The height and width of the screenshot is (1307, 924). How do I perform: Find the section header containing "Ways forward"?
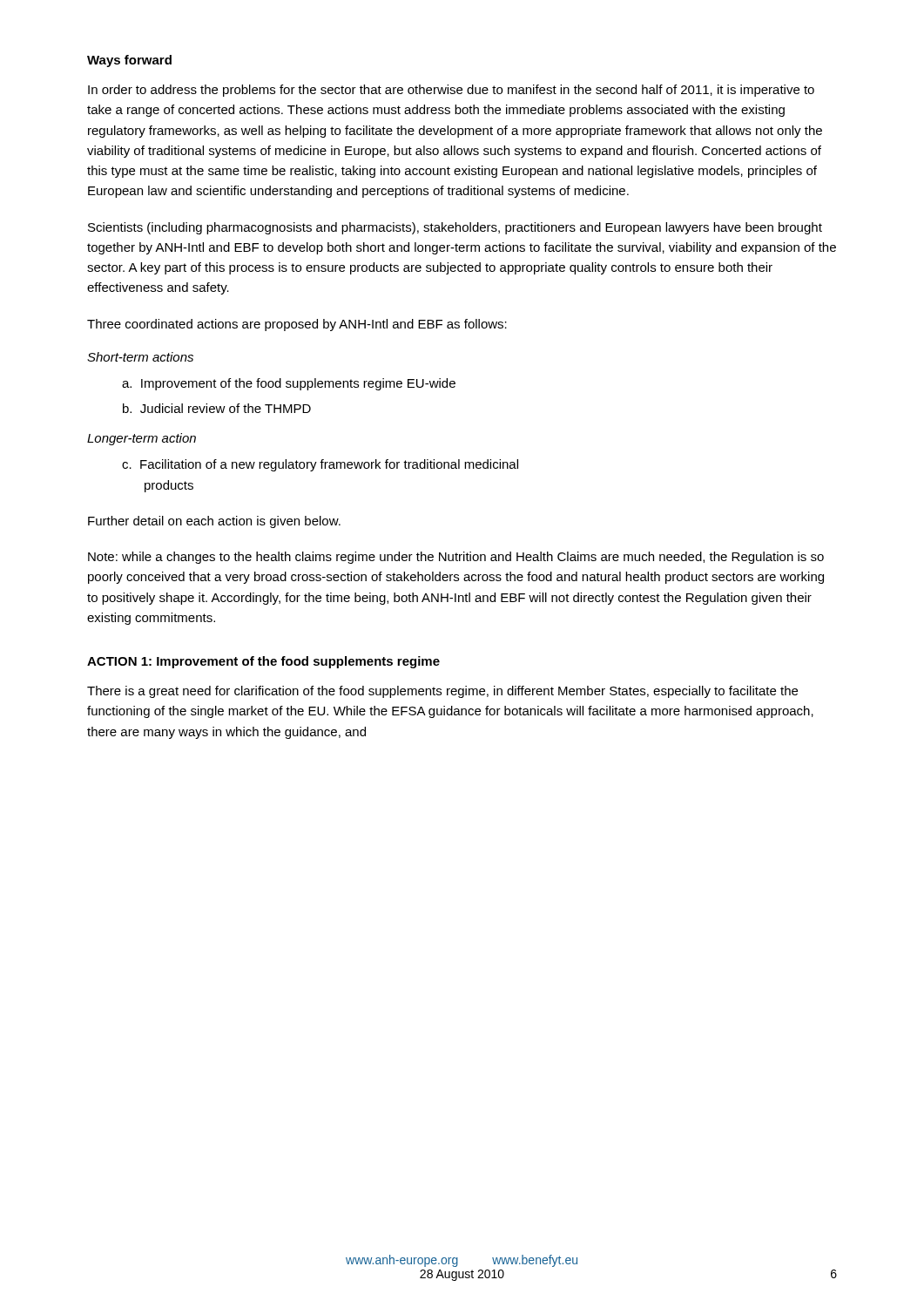click(x=130, y=60)
